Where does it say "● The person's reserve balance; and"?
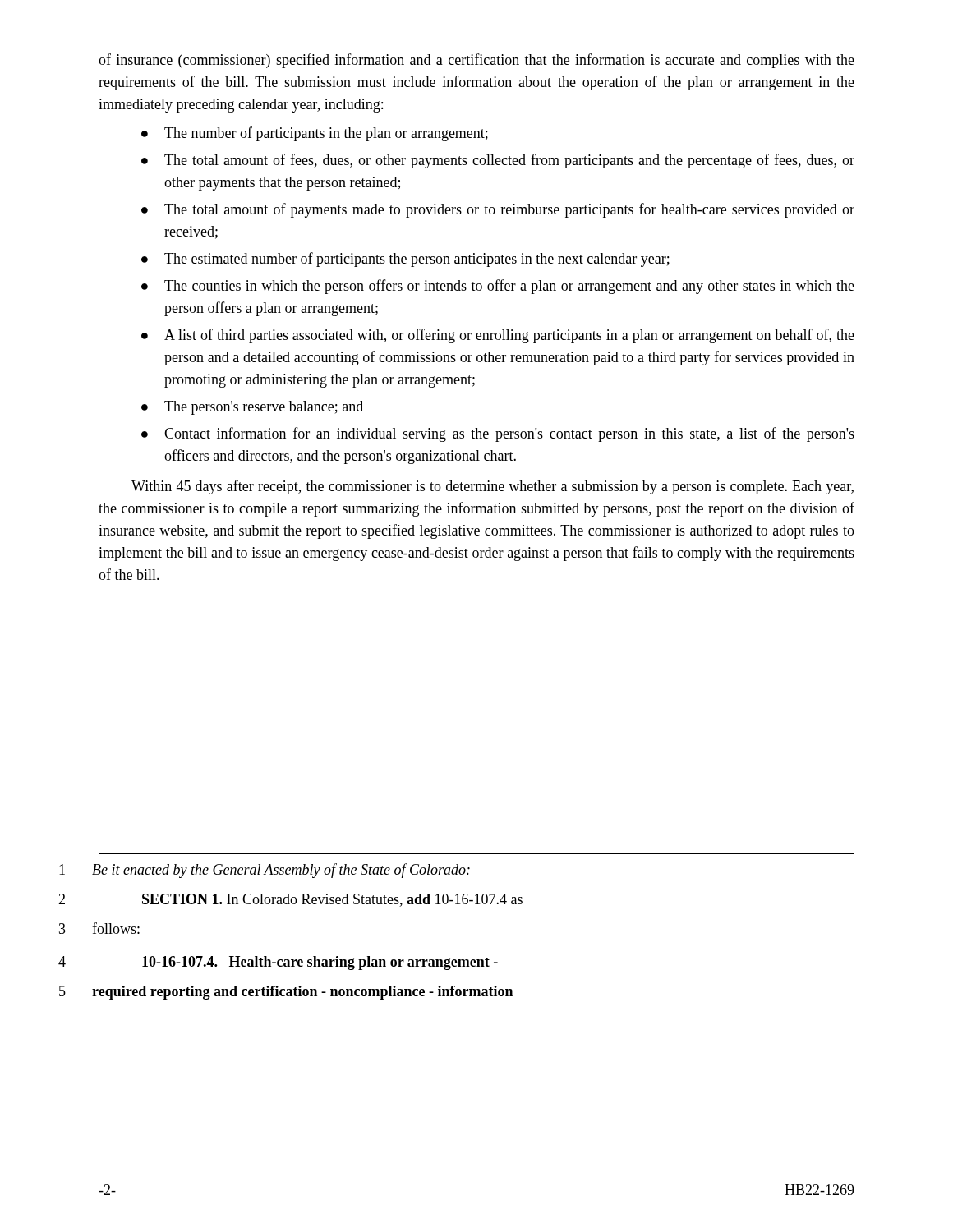The width and height of the screenshot is (953, 1232). (x=252, y=408)
